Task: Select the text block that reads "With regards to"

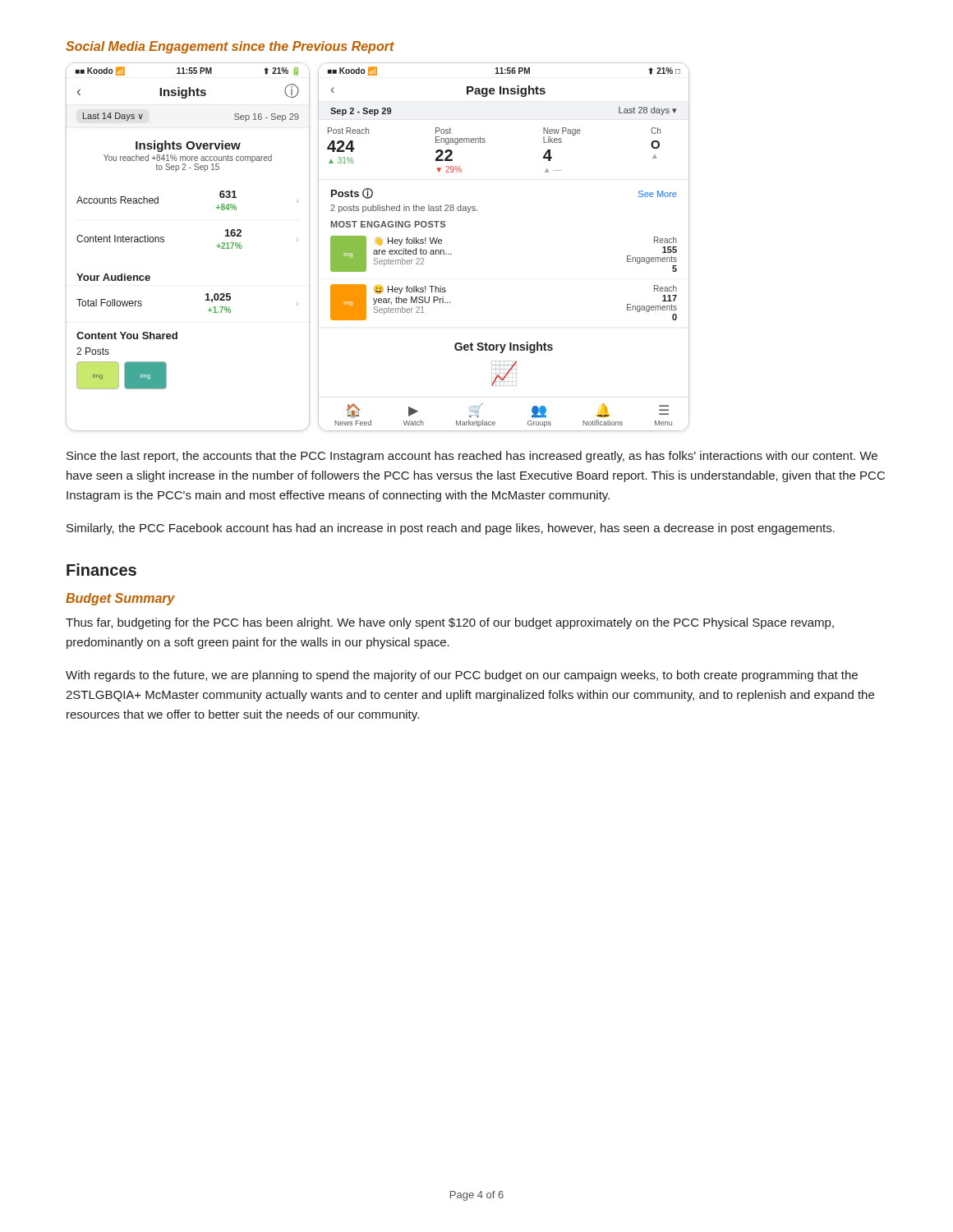Action: coord(470,694)
